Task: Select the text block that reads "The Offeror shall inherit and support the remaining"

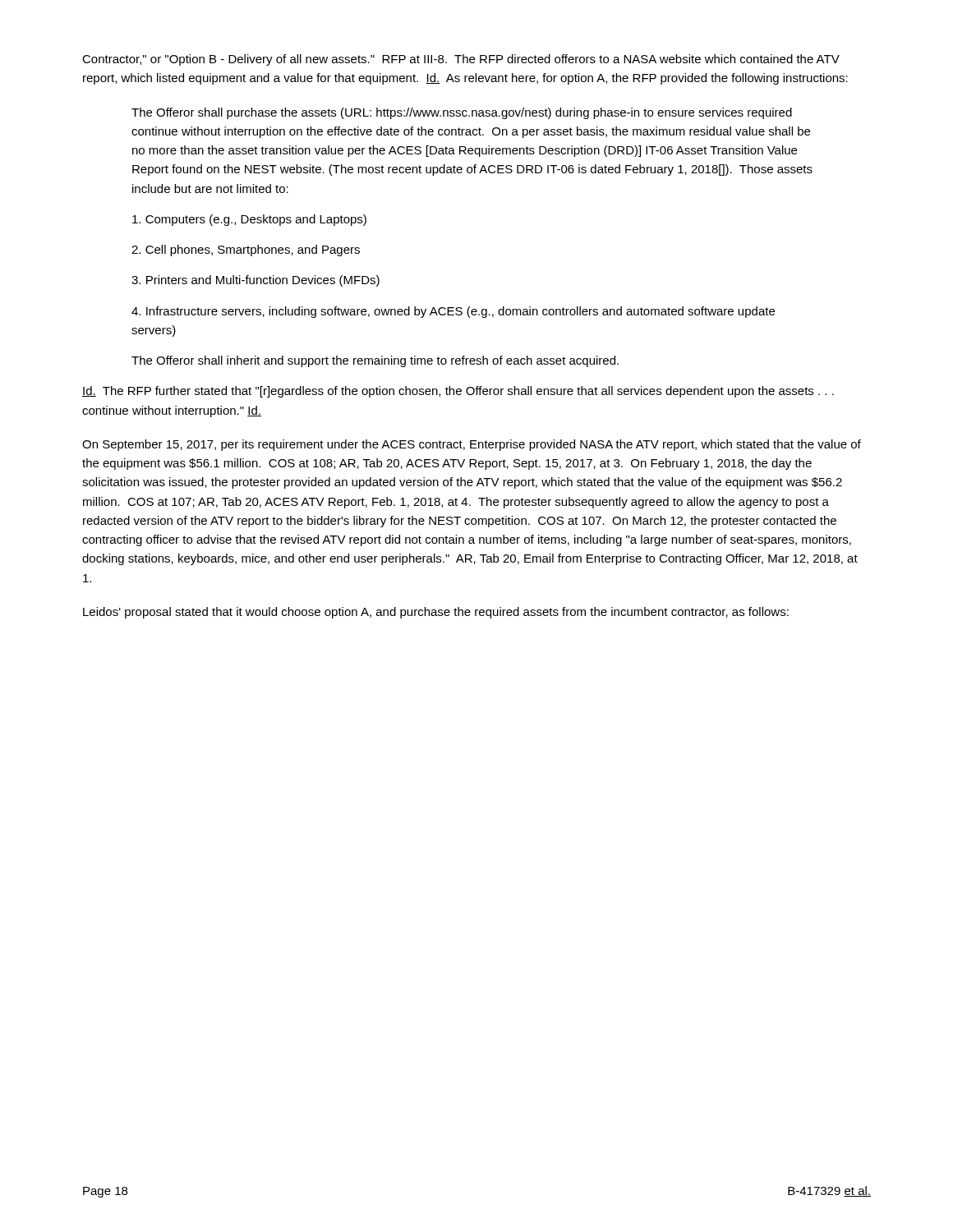Action: [x=376, y=360]
